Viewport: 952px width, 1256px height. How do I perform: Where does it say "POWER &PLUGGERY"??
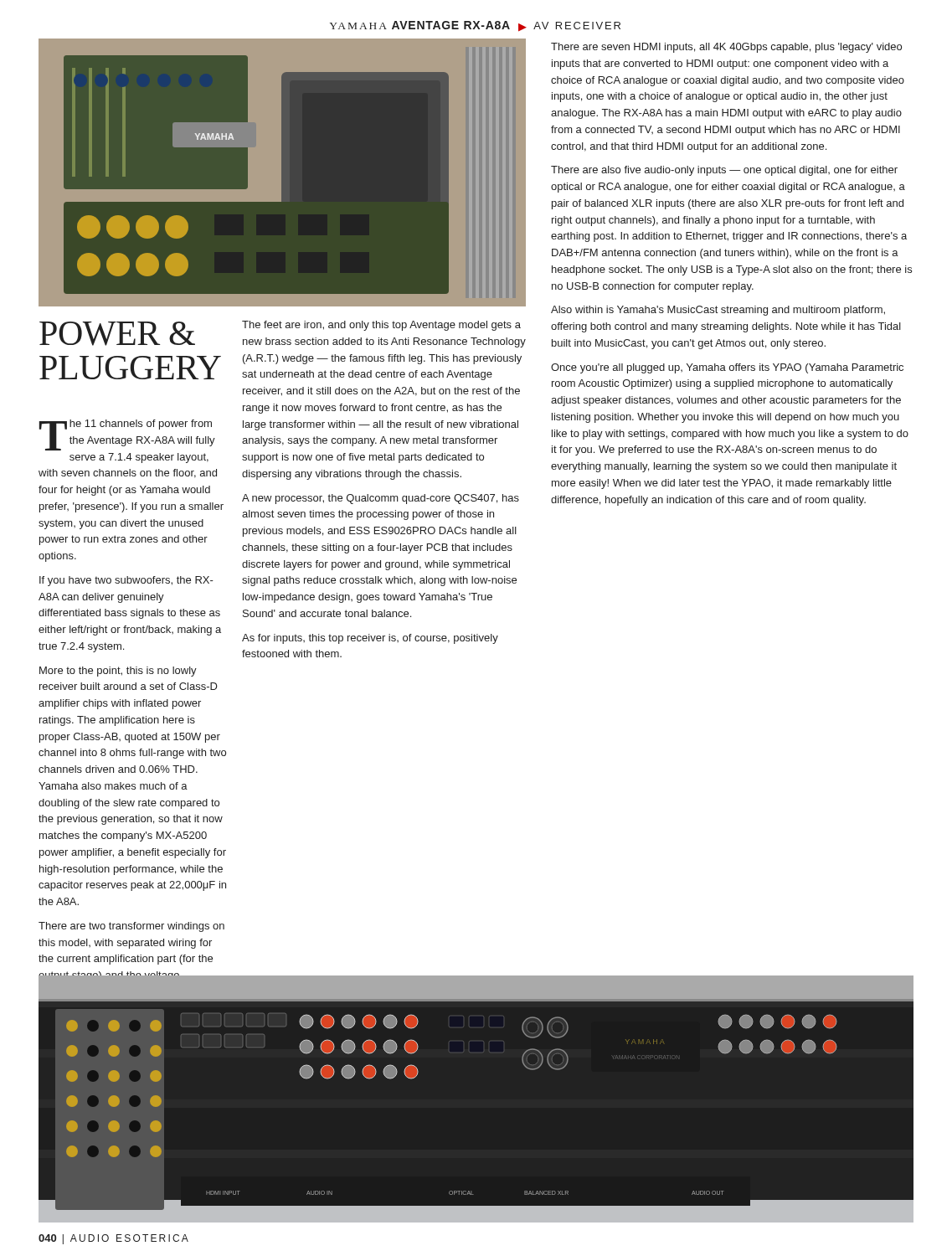pyautogui.click(x=122, y=351)
